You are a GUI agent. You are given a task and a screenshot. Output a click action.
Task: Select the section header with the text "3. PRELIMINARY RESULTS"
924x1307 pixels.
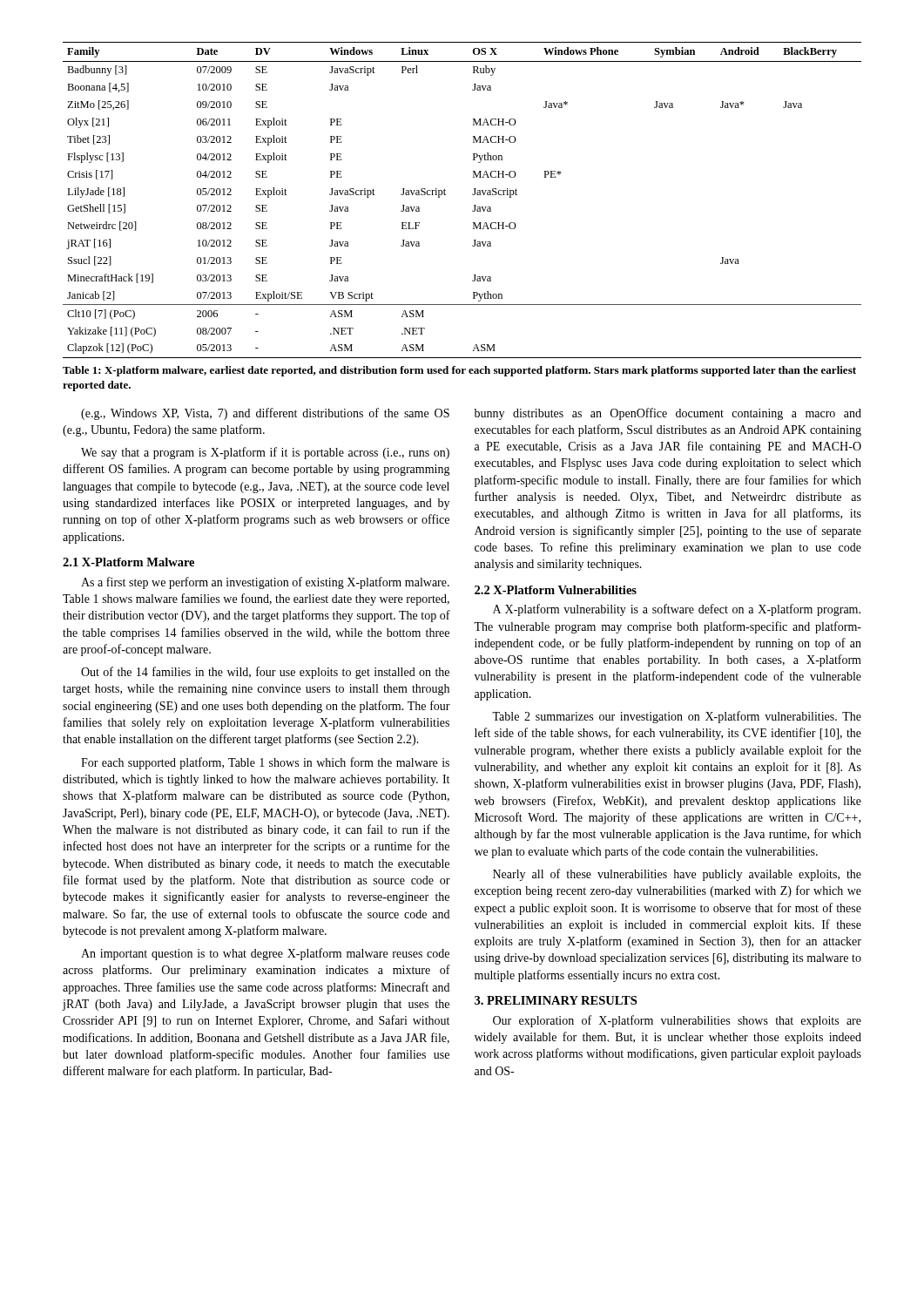click(556, 1000)
